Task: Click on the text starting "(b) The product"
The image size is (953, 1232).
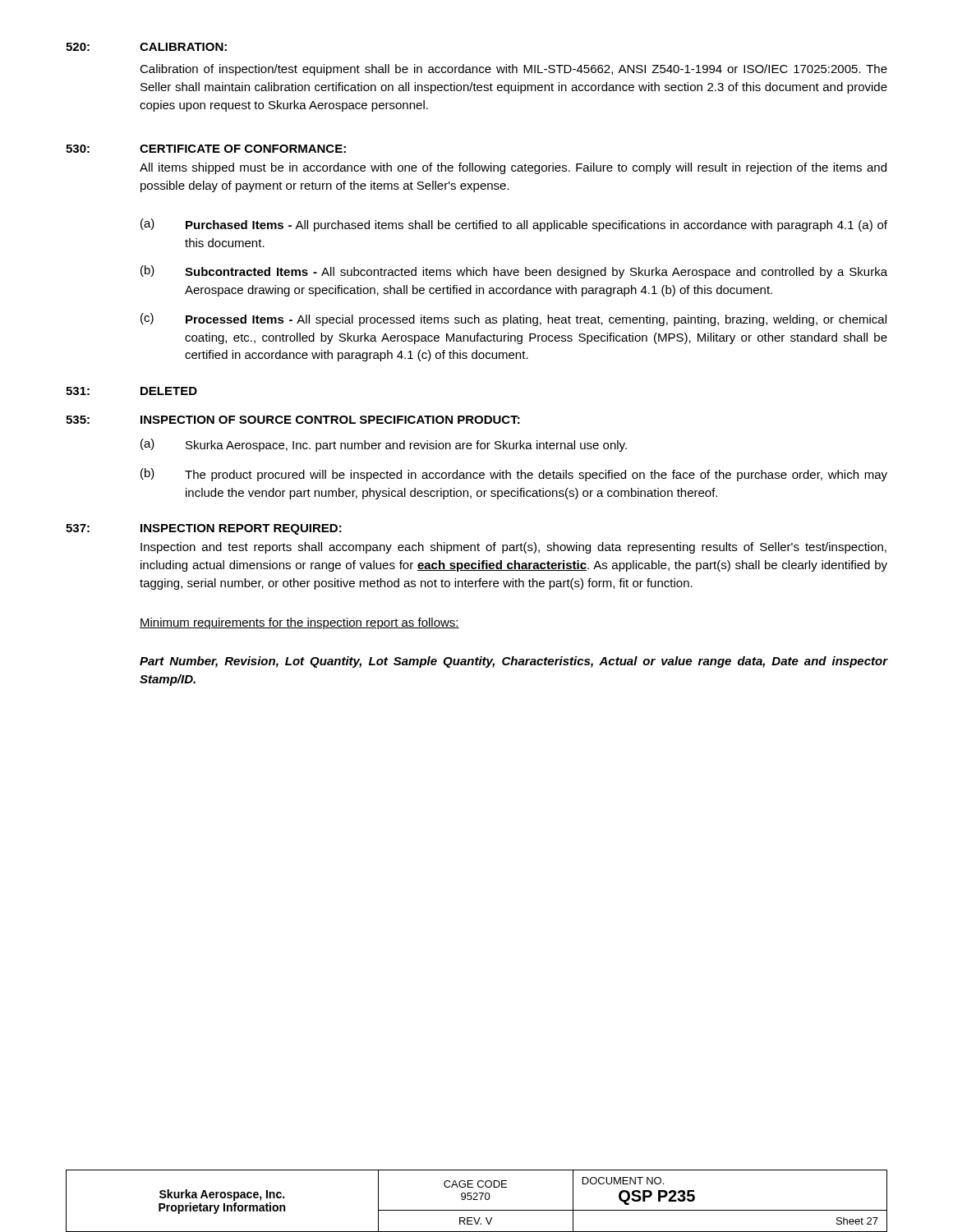Action: 513,483
